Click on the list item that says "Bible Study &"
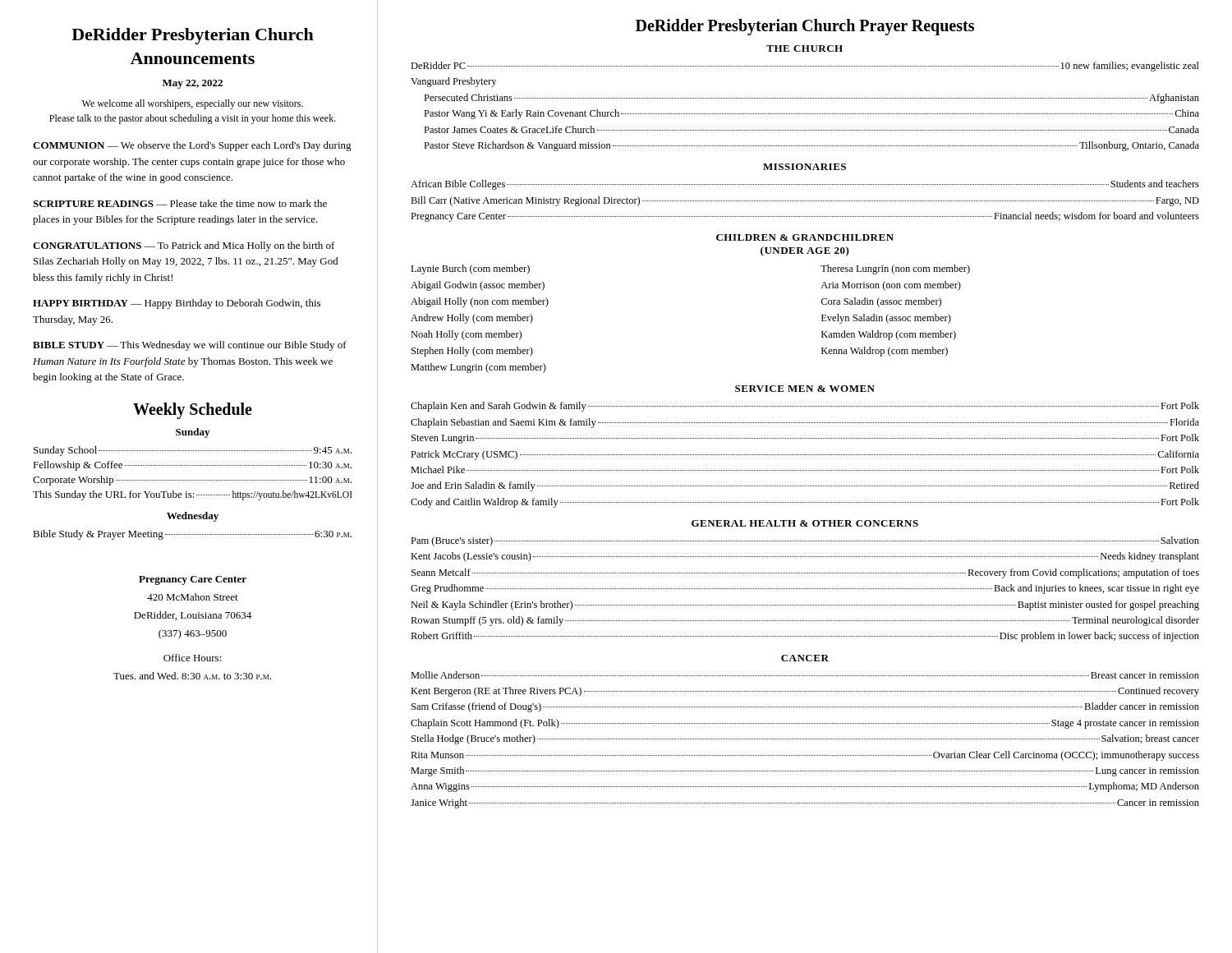Viewport: 1232px width, 953px height. click(x=193, y=534)
